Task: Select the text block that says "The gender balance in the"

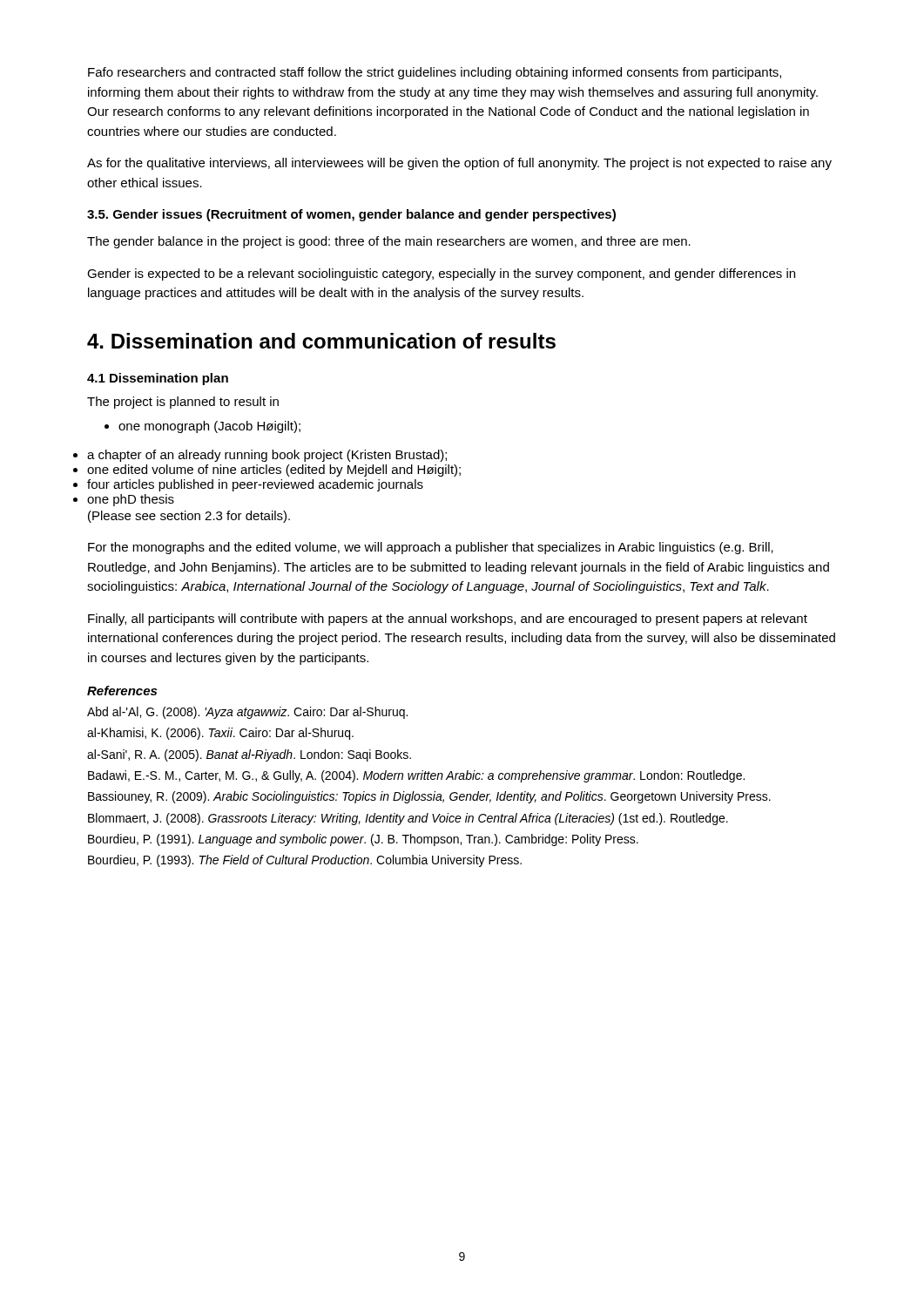Action: click(x=462, y=242)
